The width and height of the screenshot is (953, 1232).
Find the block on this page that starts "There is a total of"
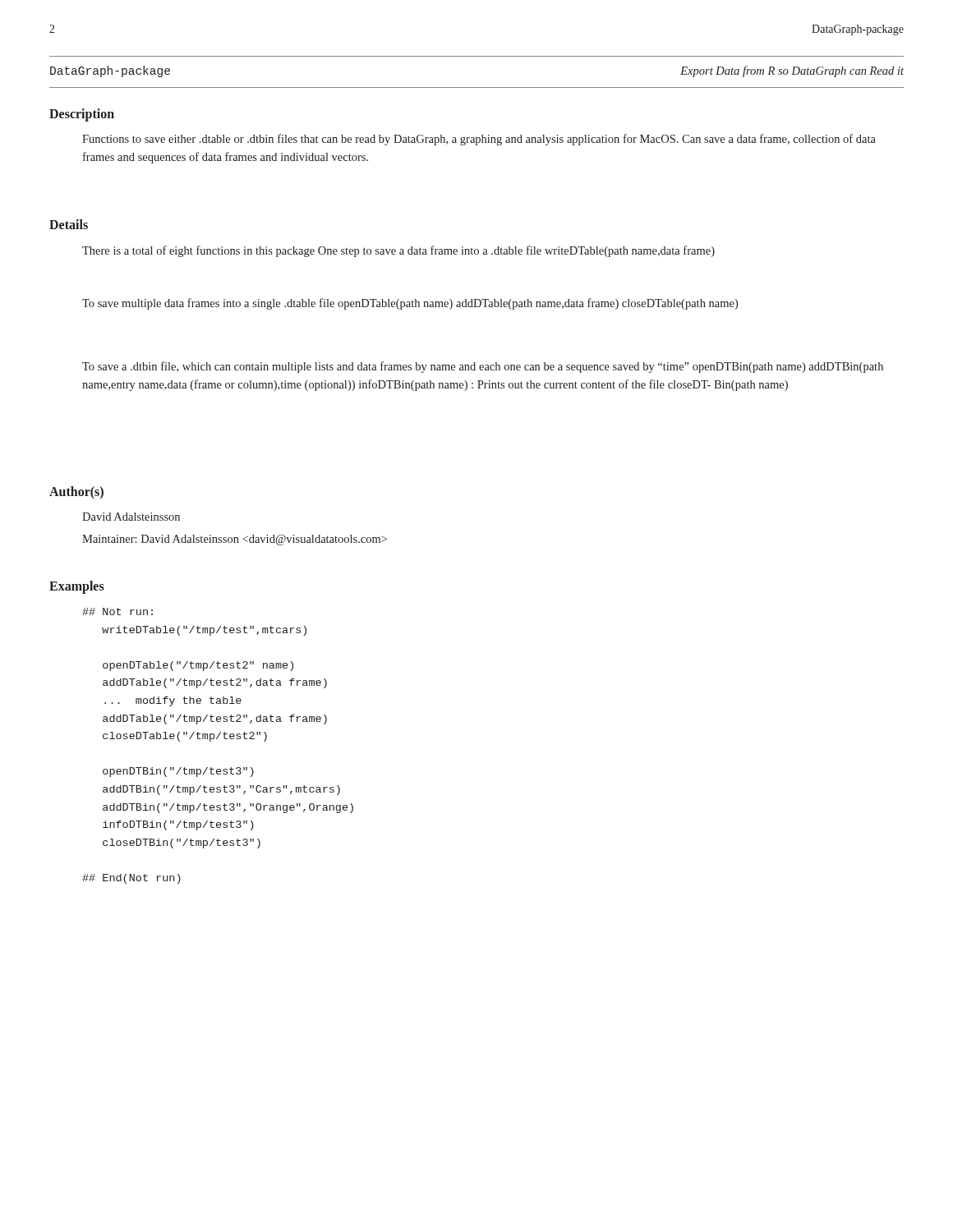click(398, 251)
